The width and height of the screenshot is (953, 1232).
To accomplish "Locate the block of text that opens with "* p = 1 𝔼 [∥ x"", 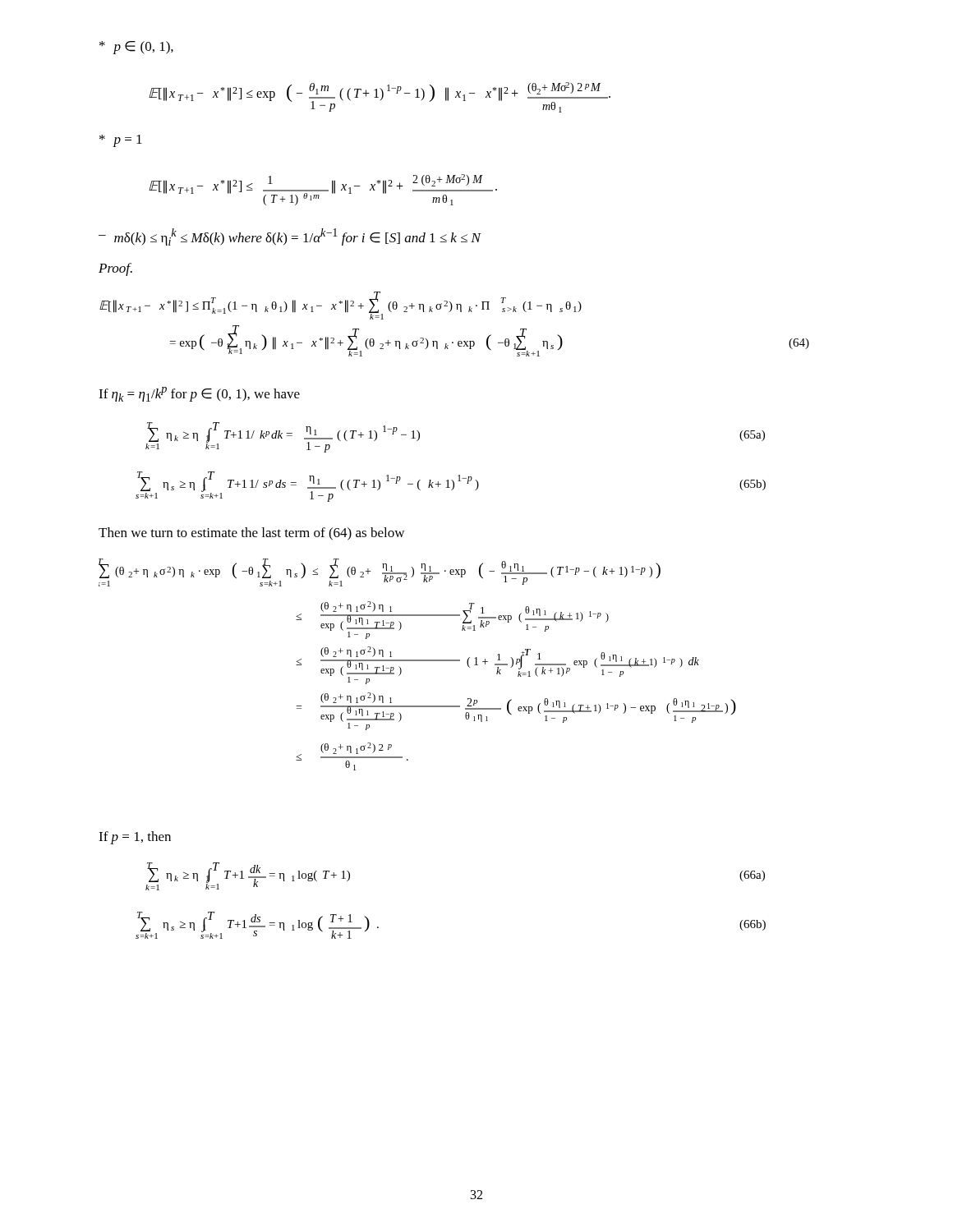I will [476, 175].
